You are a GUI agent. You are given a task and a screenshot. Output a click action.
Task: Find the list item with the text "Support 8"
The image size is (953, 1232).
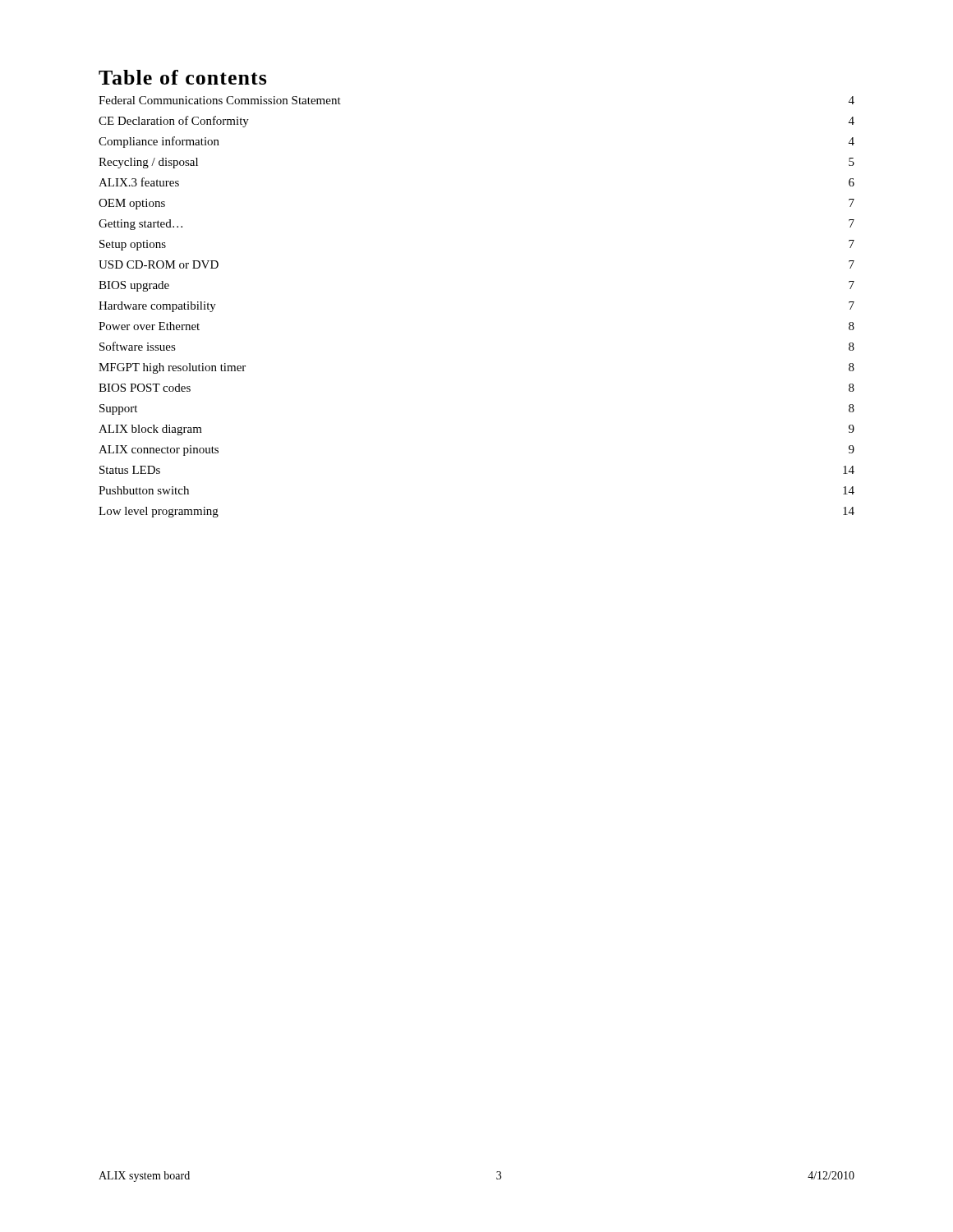tap(113, 409)
